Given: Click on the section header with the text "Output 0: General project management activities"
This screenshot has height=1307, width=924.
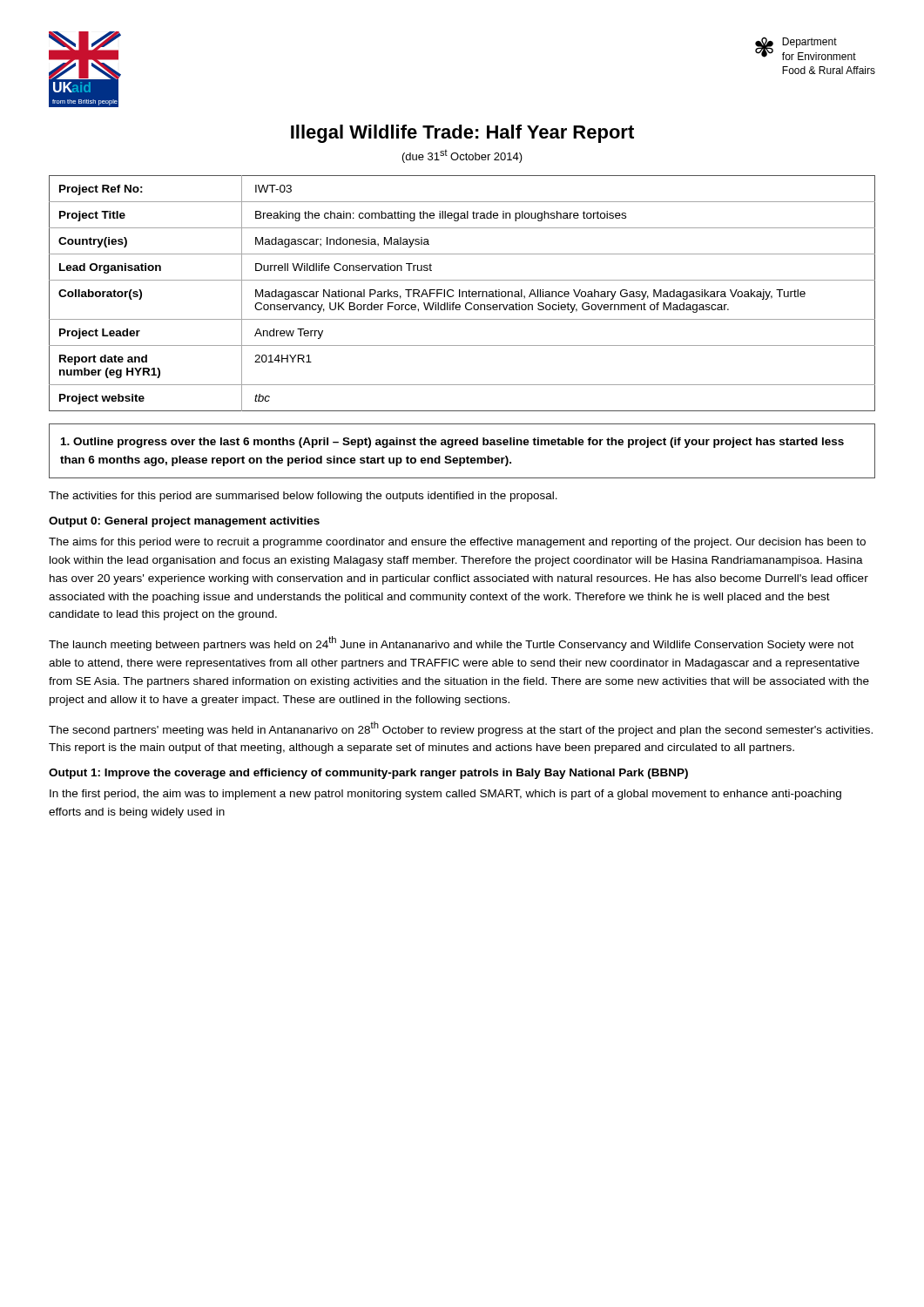Looking at the screenshot, I should coord(184,520).
